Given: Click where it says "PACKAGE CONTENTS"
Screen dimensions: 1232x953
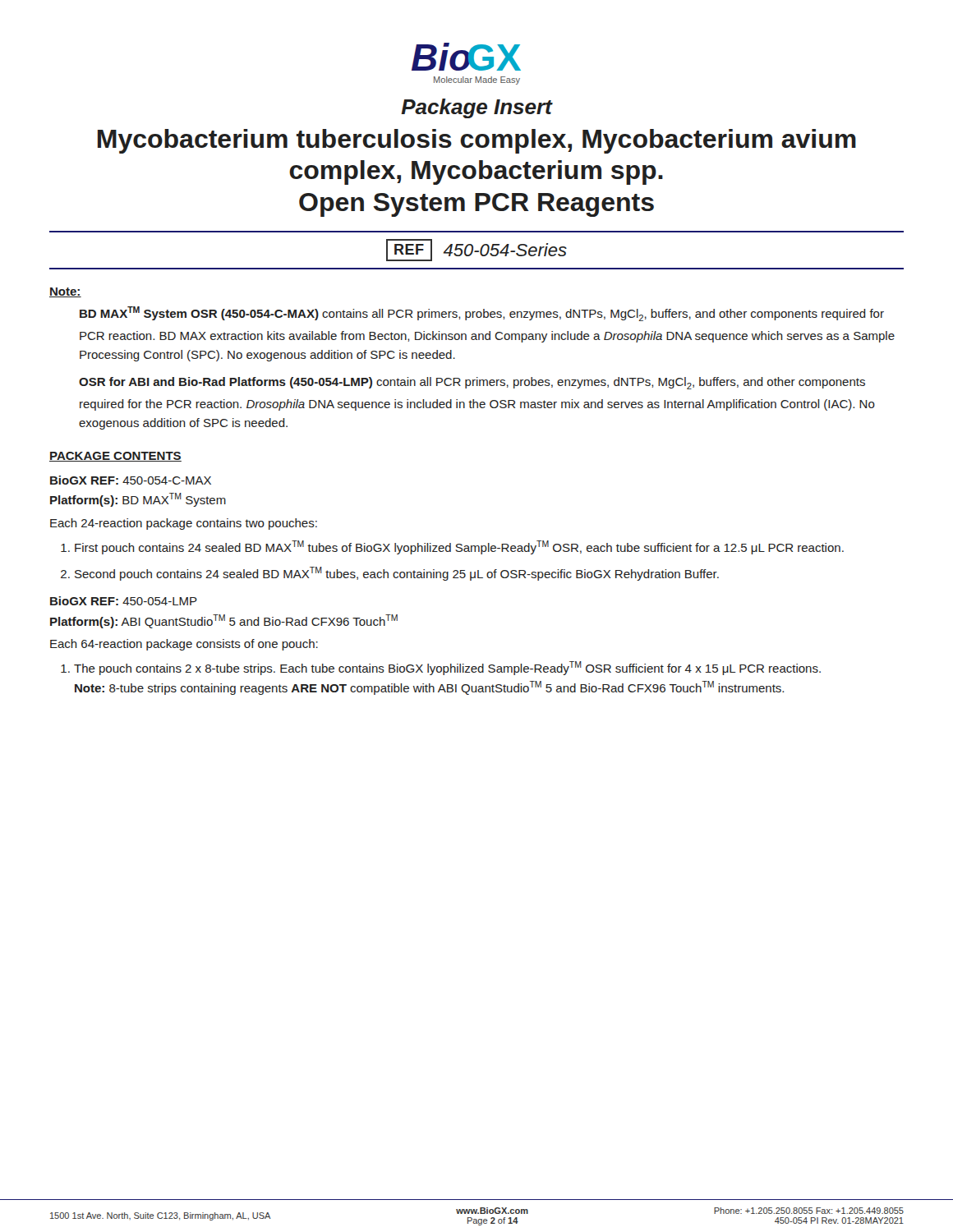Looking at the screenshot, I should (115, 455).
